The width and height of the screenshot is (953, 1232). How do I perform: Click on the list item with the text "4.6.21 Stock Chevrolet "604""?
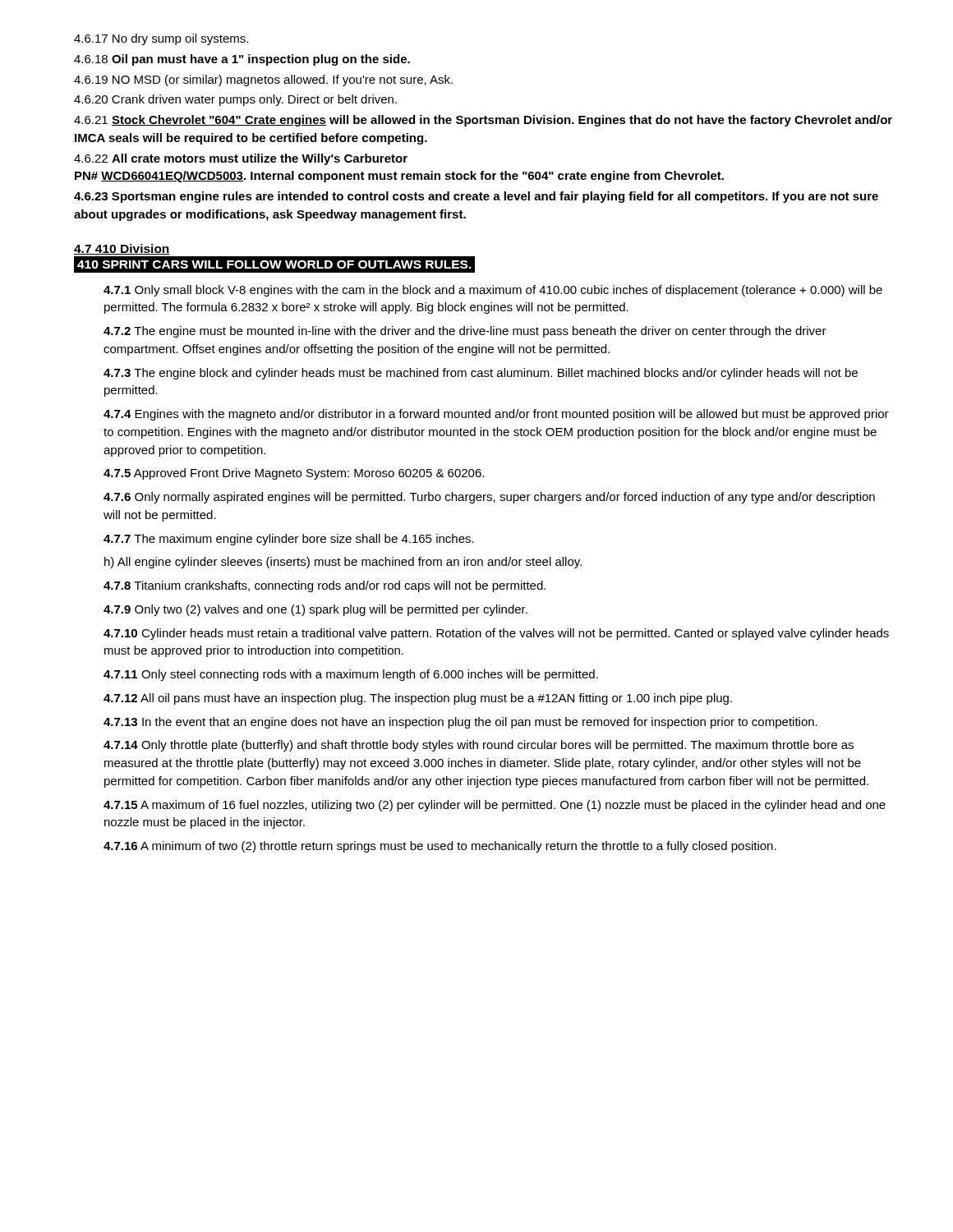pos(483,128)
